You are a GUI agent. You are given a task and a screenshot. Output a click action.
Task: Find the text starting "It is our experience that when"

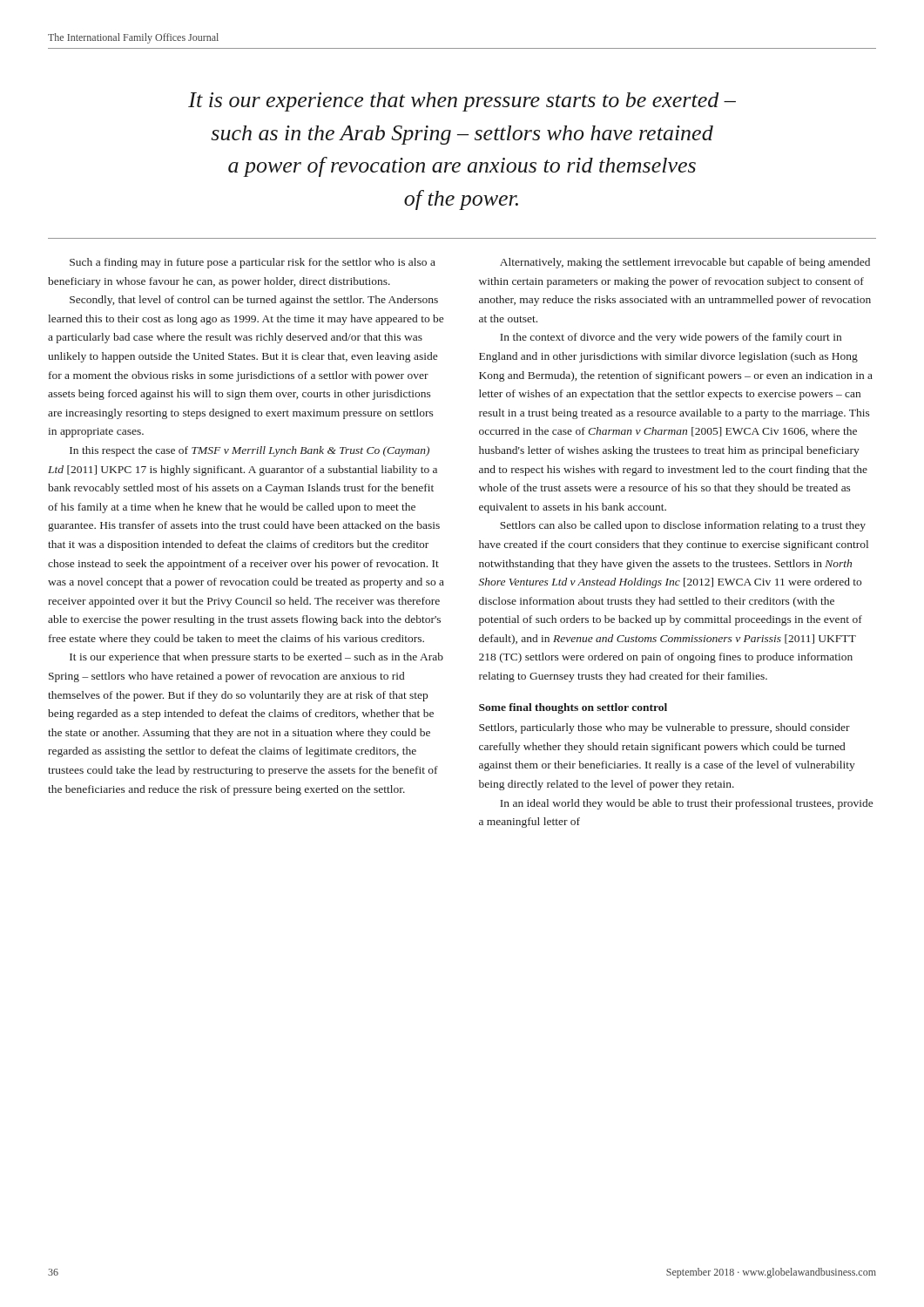pos(462,102)
